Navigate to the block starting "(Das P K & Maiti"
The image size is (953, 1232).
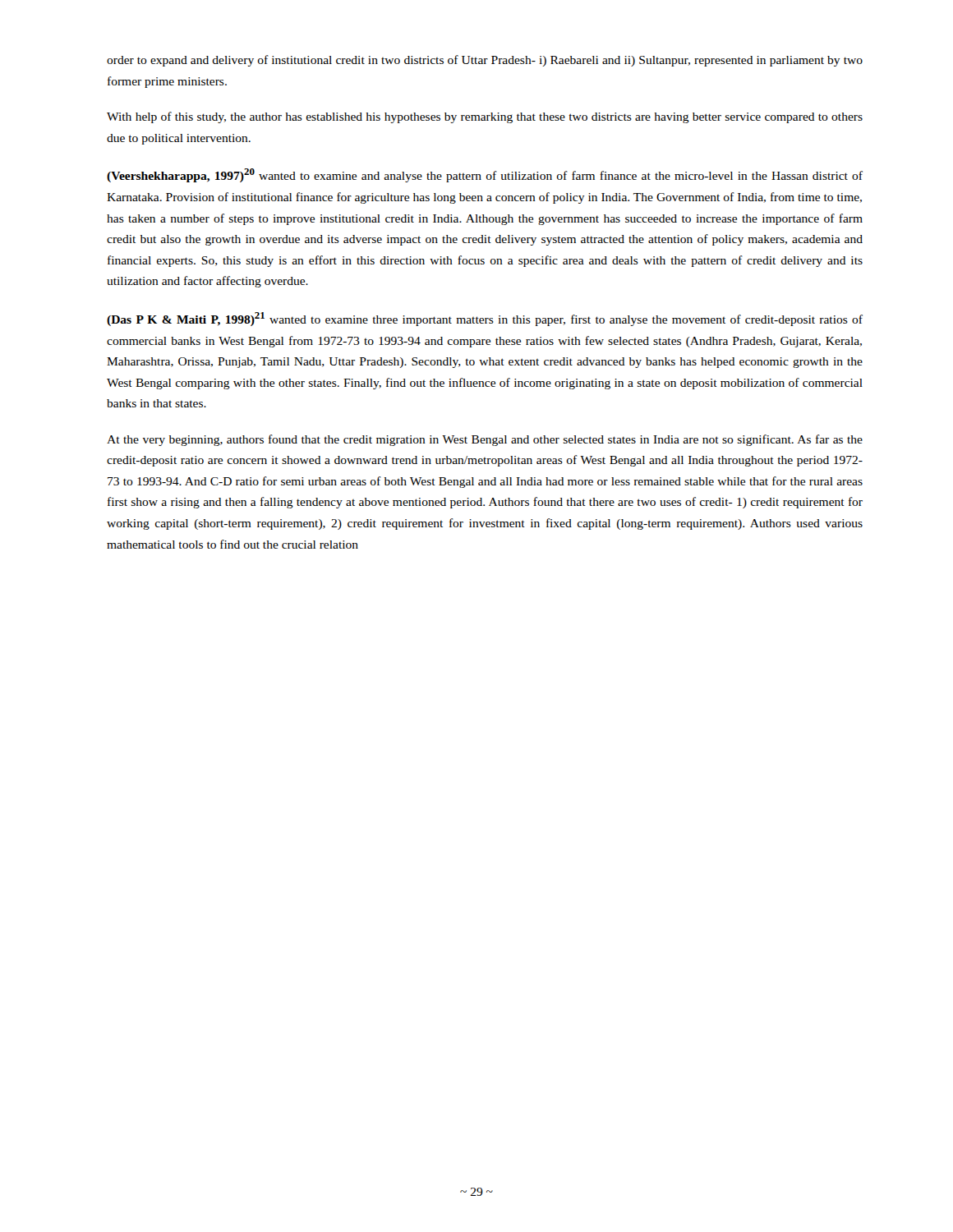pos(485,359)
